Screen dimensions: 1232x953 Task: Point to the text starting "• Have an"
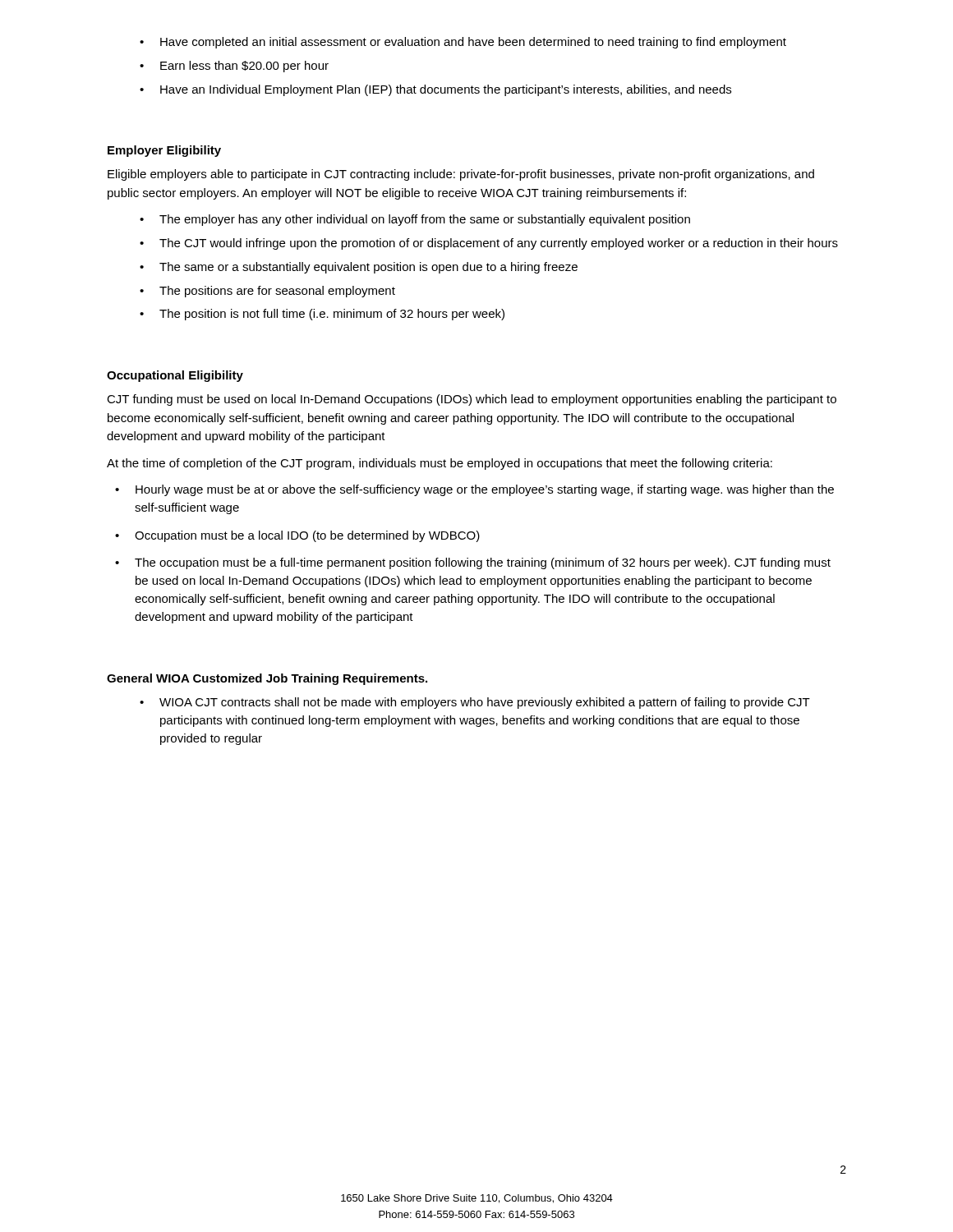pos(493,89)
